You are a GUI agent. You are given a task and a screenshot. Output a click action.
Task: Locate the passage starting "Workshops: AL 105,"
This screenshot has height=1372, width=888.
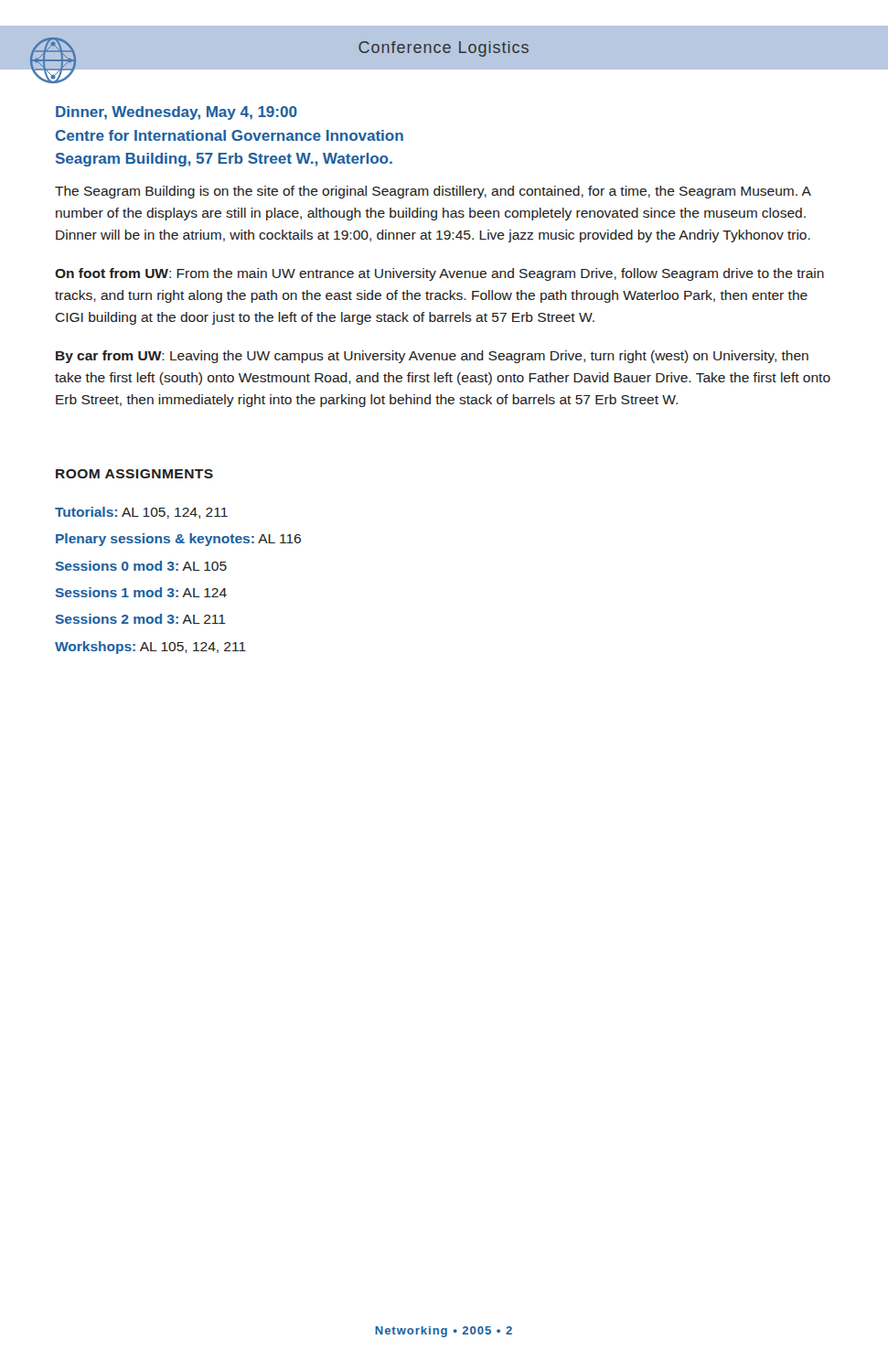pyautogui.click(x=150, y=646)
